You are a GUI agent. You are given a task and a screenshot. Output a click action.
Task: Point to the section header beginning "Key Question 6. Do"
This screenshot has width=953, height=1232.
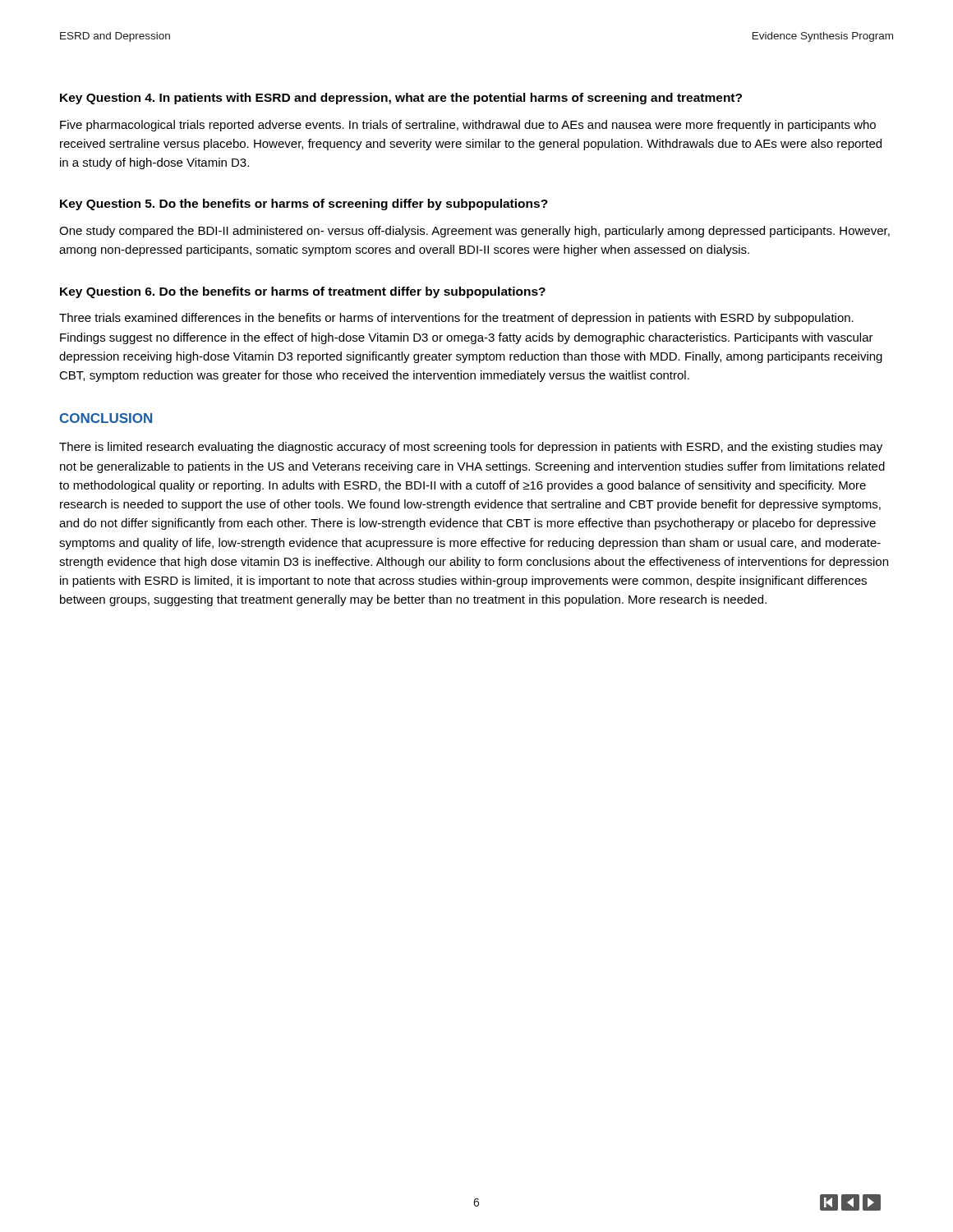[x=303, y=291]
